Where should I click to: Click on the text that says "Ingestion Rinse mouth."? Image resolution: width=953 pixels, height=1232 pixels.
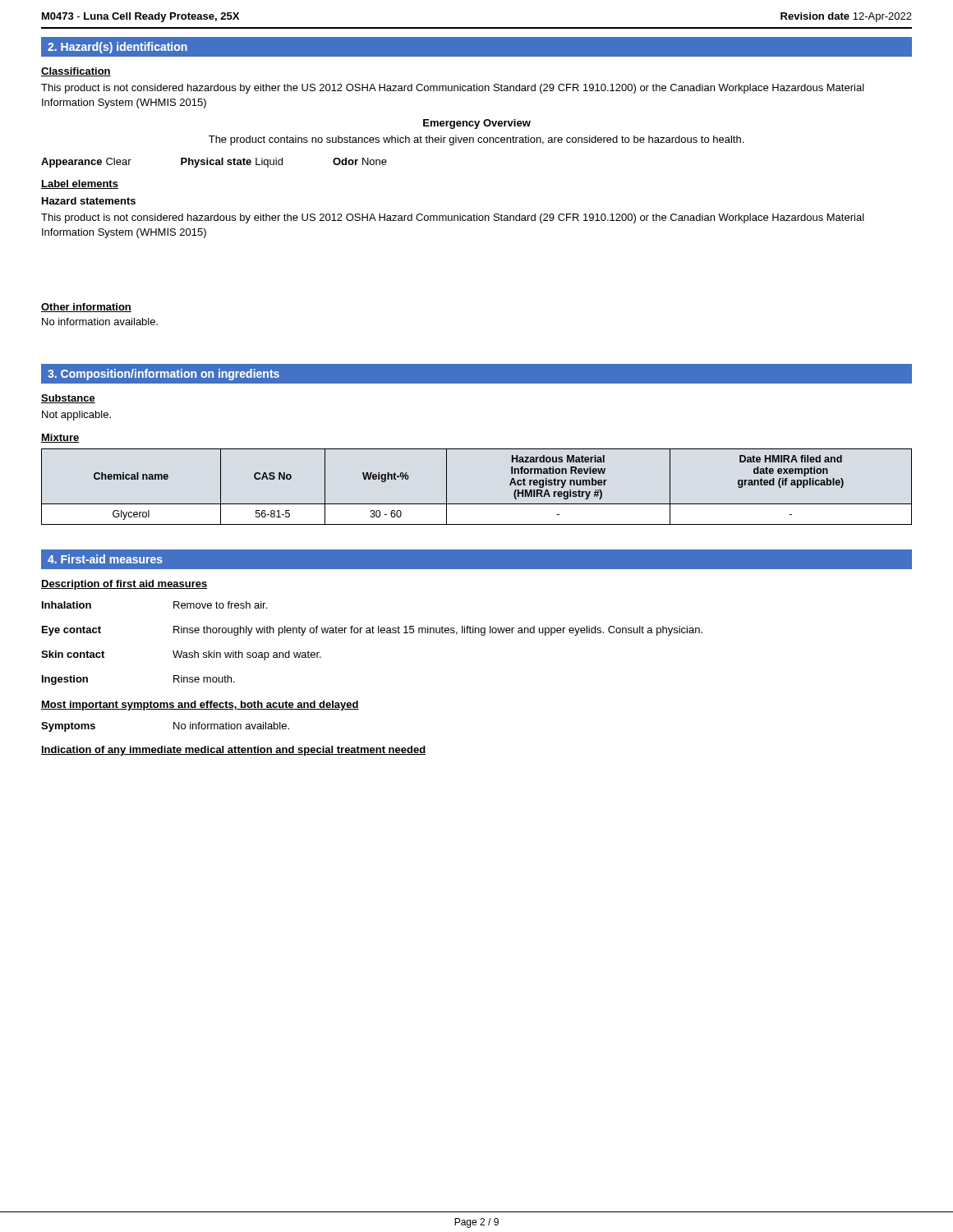coord(64,680)
